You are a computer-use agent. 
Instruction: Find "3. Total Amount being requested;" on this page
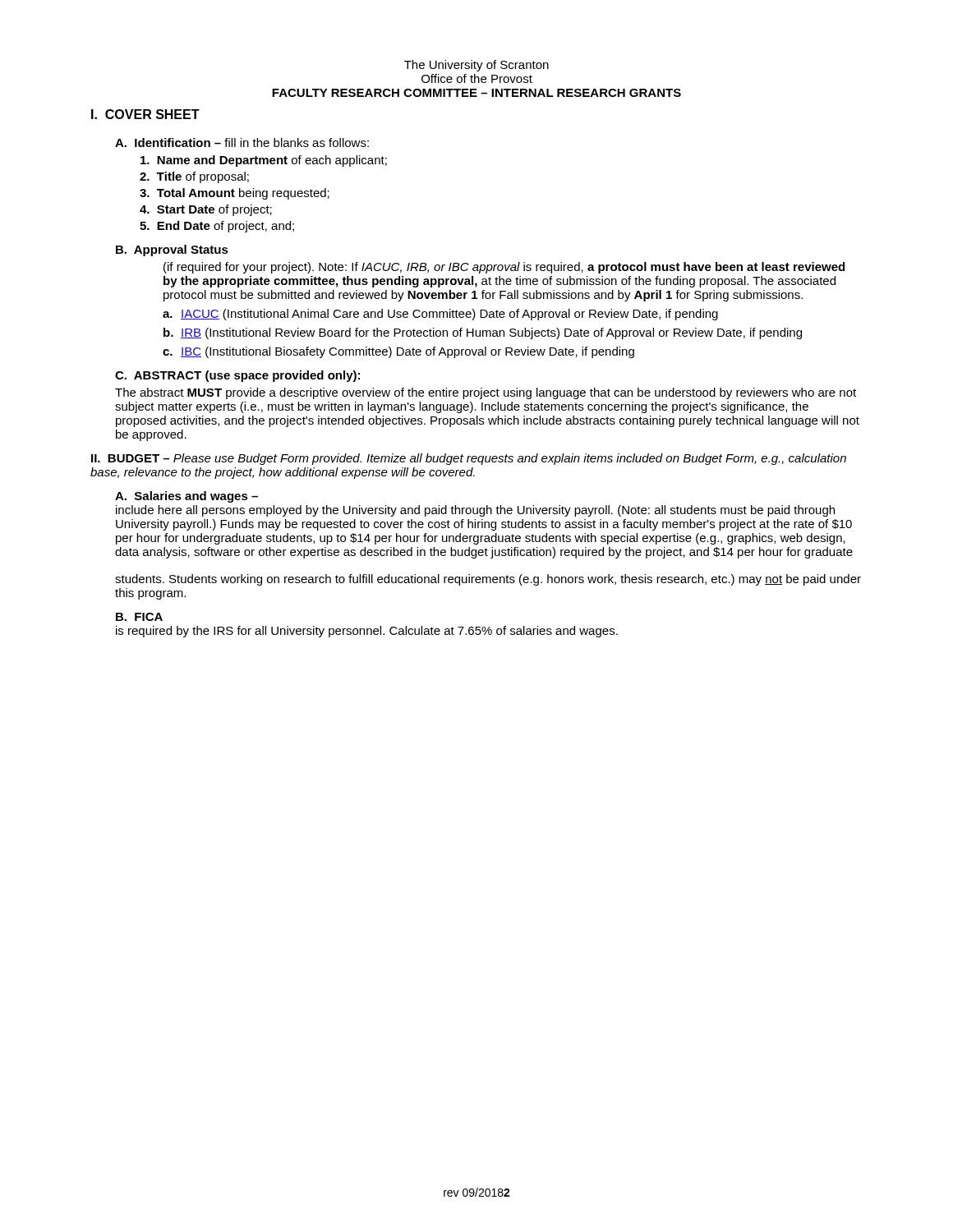pos(235,193)
